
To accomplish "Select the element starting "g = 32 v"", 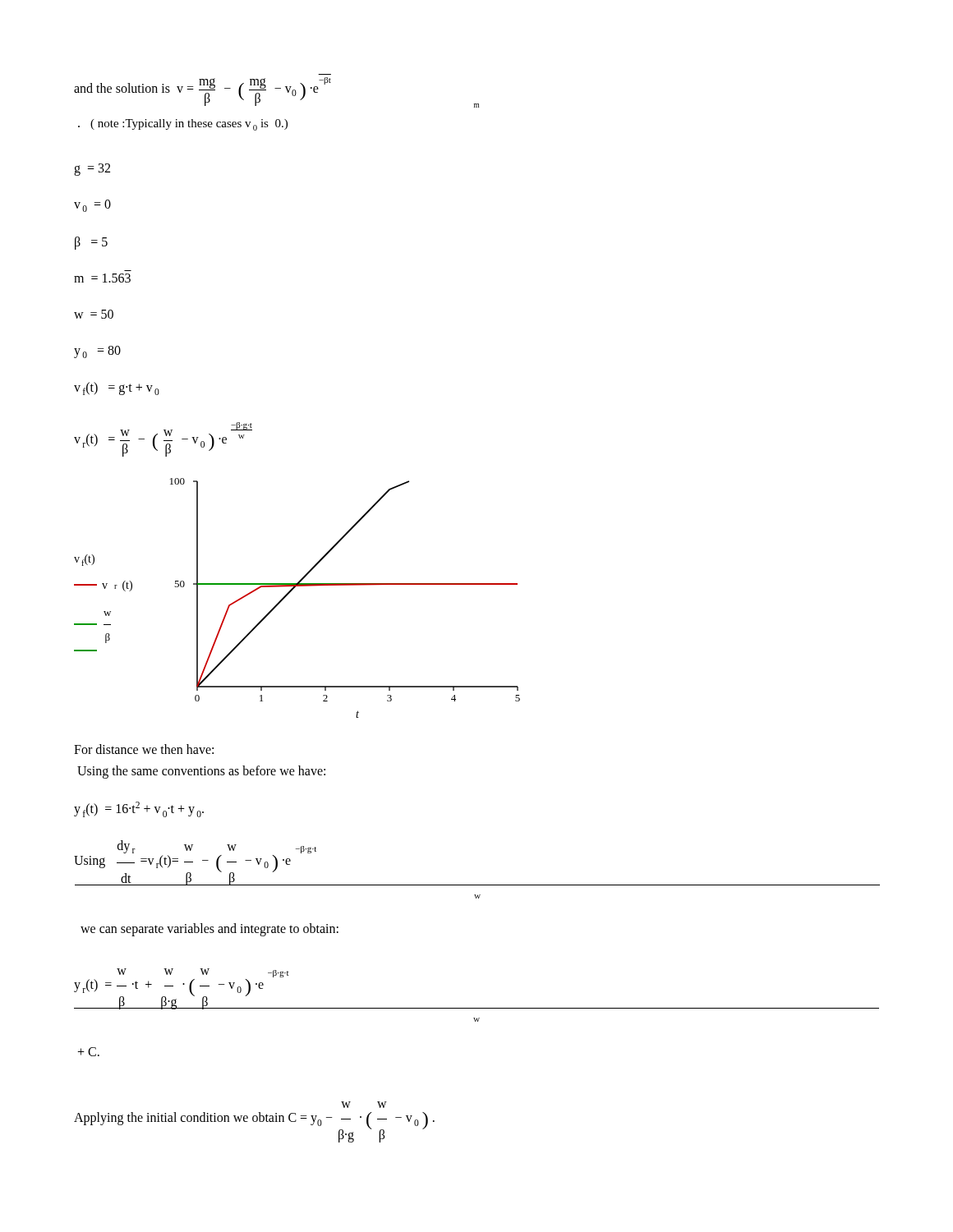I will pyautogui.click(x=92, y=170).
